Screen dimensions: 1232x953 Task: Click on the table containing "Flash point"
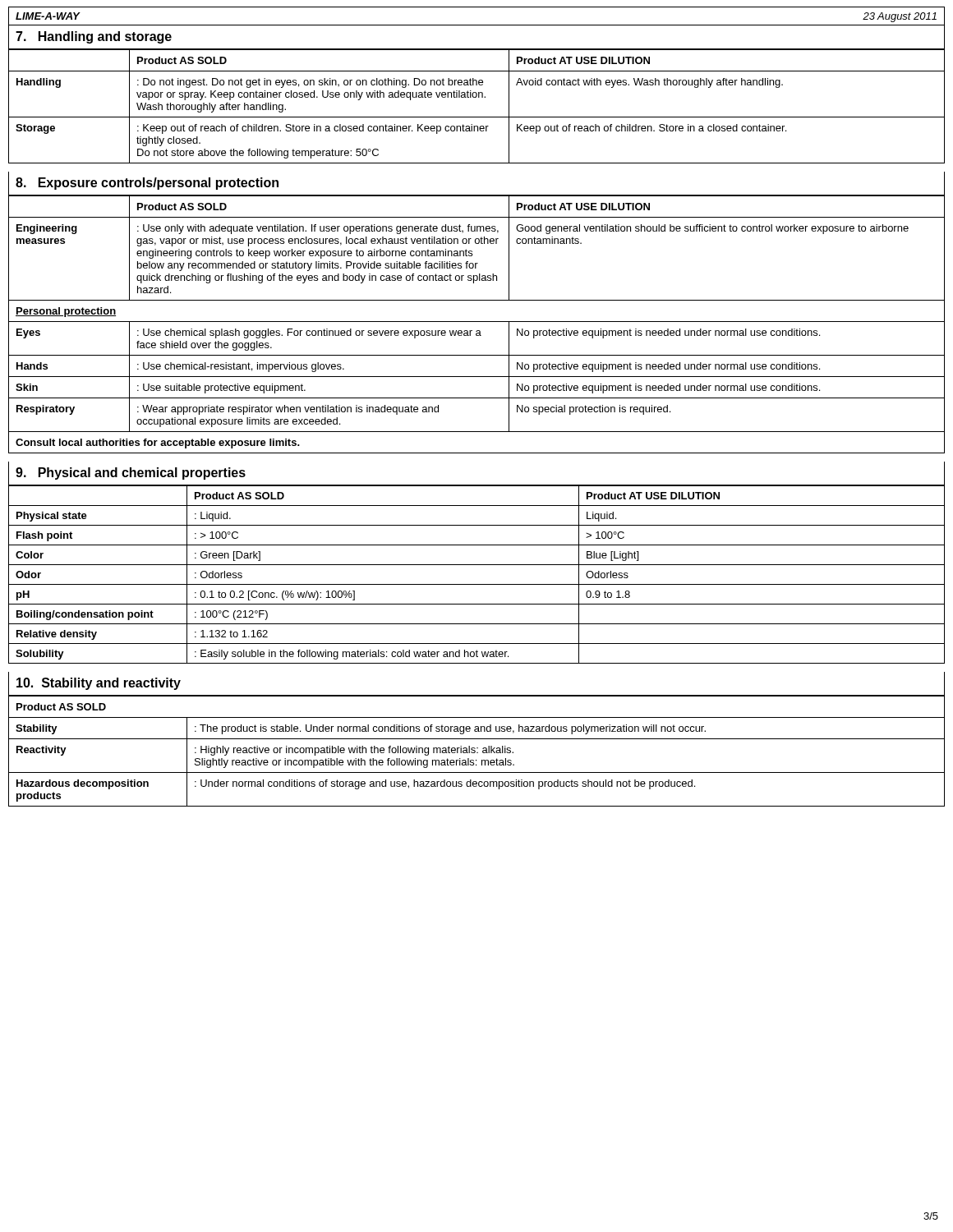pyautogui.click(x=476, y=575)
